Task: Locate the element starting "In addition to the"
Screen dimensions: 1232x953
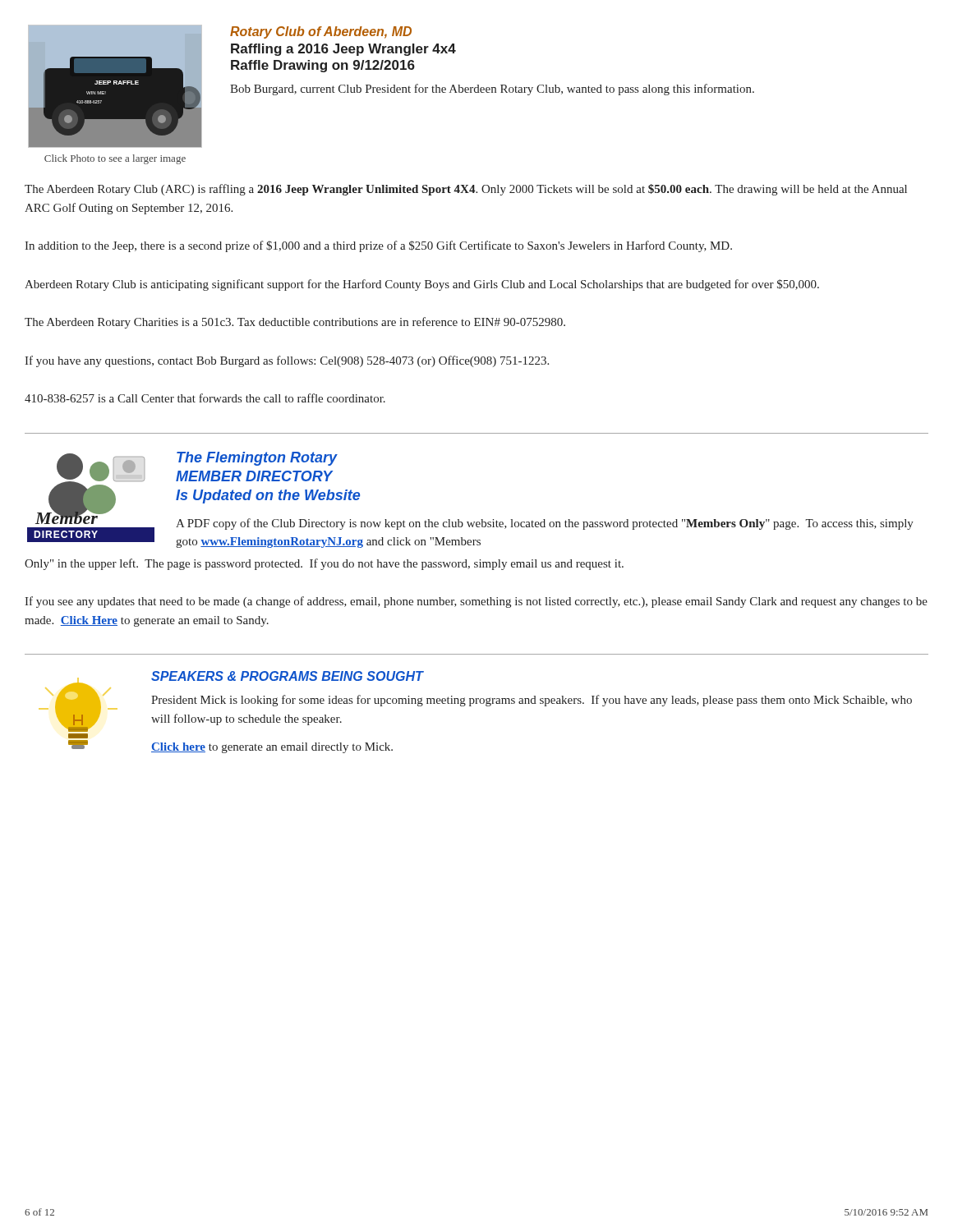Action: (379, 246)
